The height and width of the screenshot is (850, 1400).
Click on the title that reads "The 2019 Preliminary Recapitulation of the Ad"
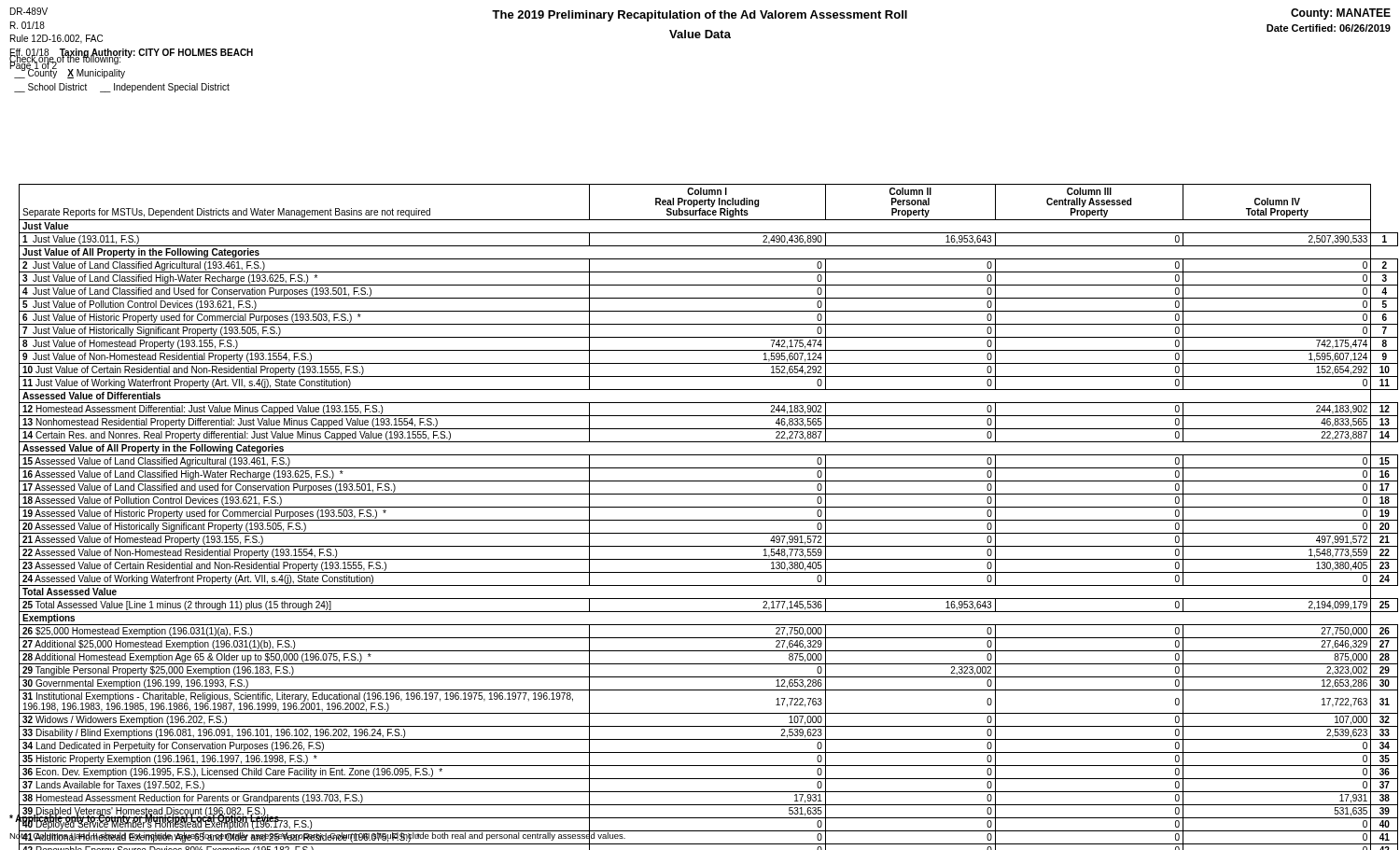[x=700, y=24]
